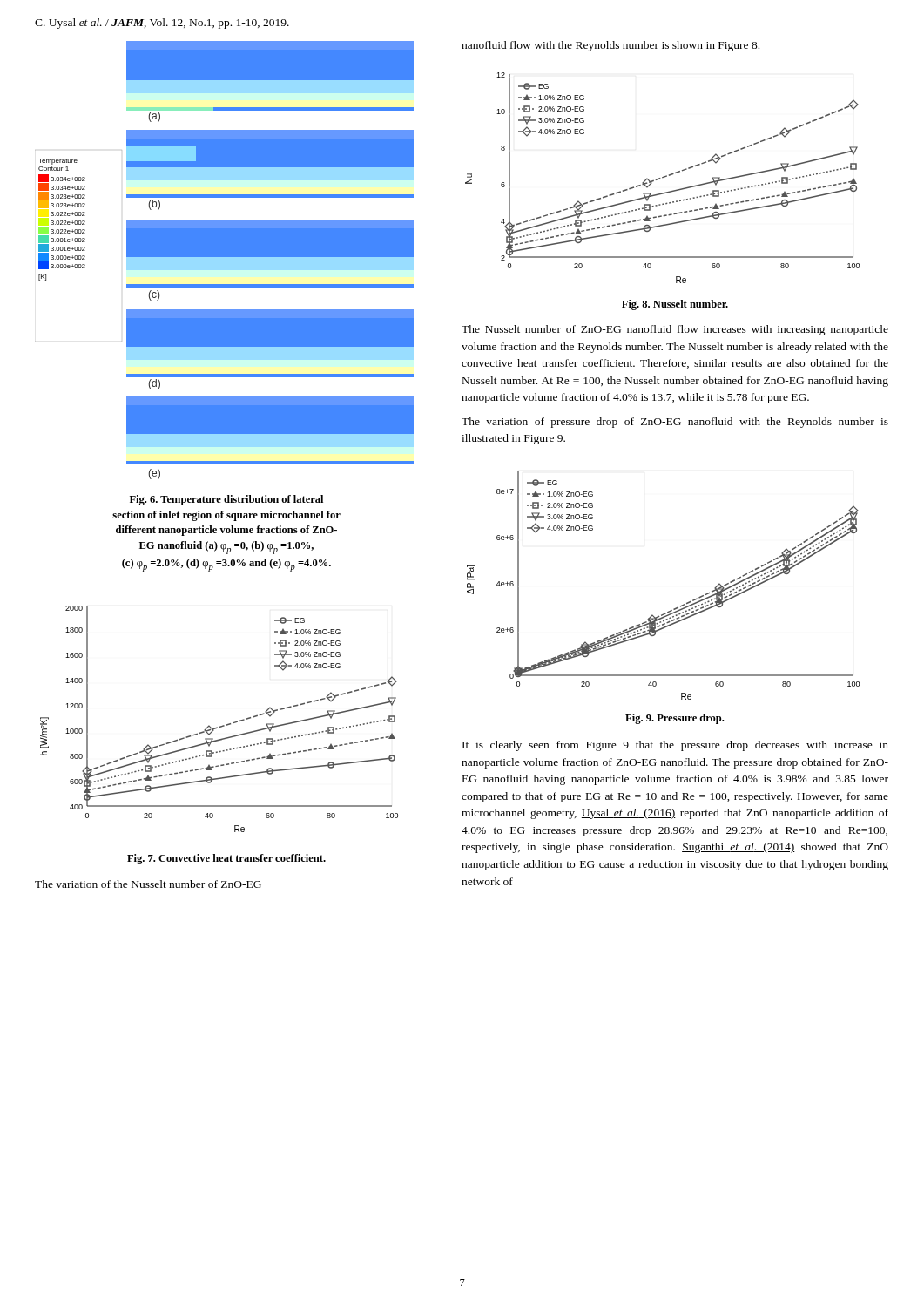Viewport: 924px width, 1307px height.
Task: Point to the block beginning "It is clearly seen from Figure 9 that"
Action: (x=675, y=813)
